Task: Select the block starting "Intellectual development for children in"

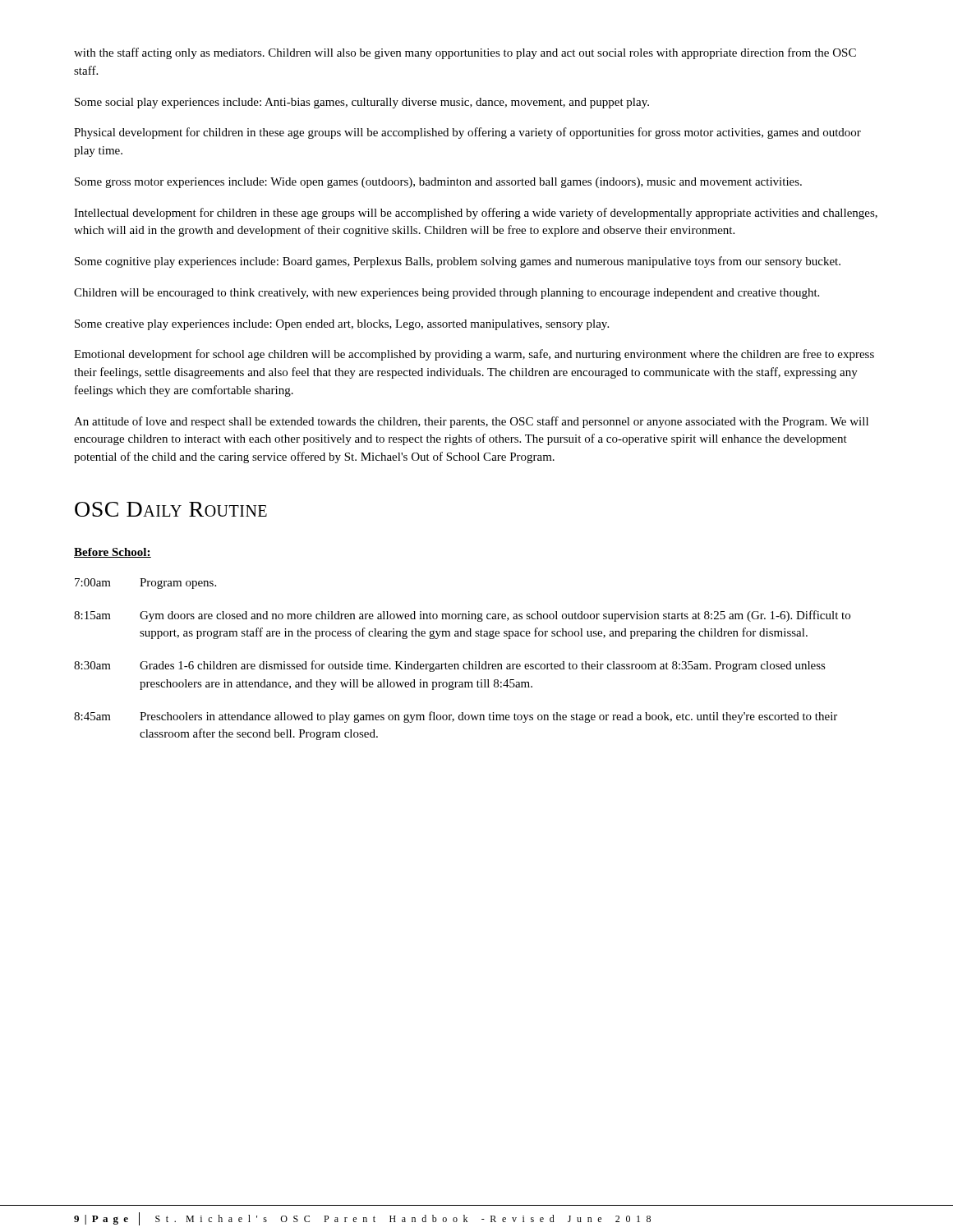Action: 476,221
